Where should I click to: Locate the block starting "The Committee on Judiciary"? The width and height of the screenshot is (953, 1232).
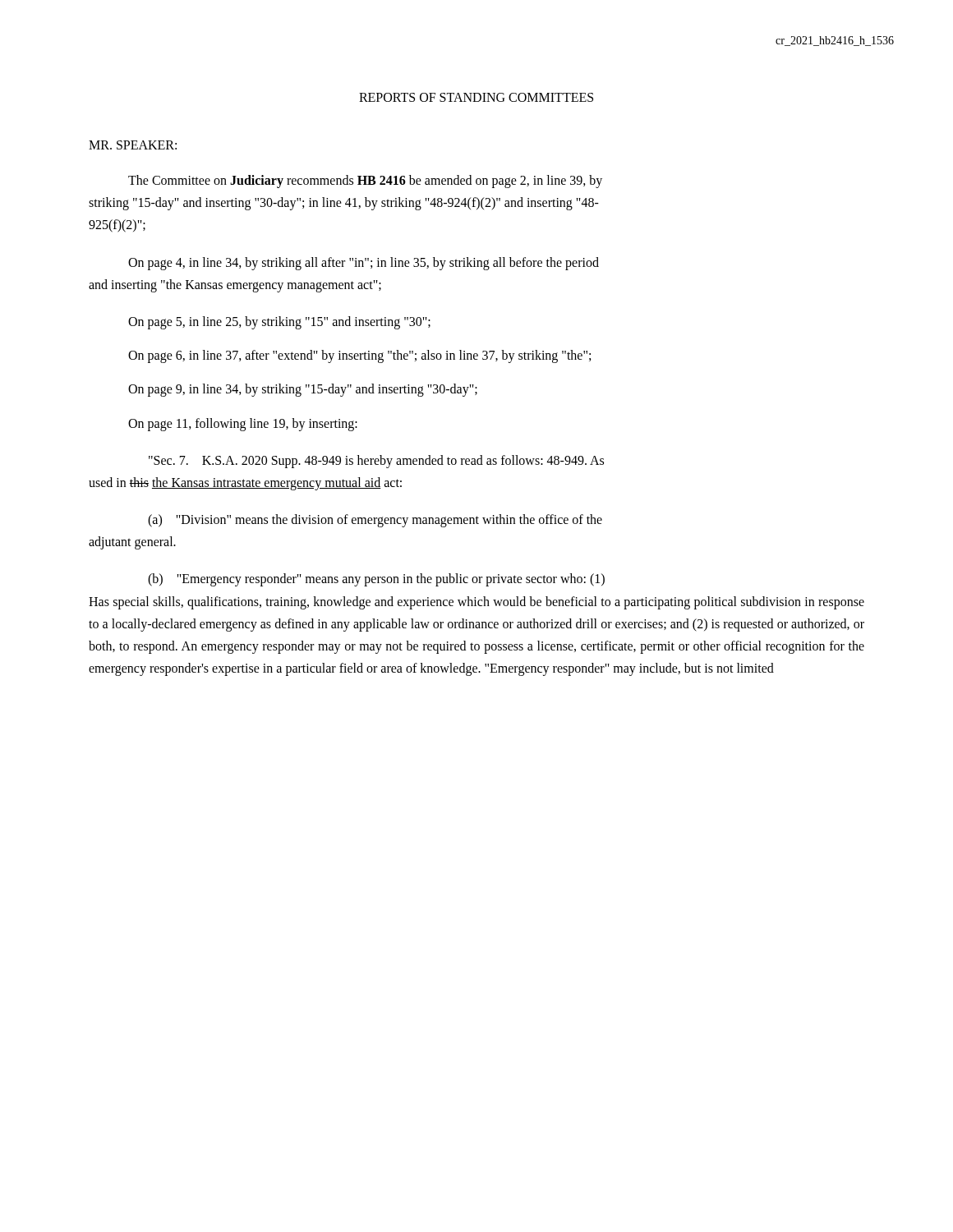[x=365, y=180]
